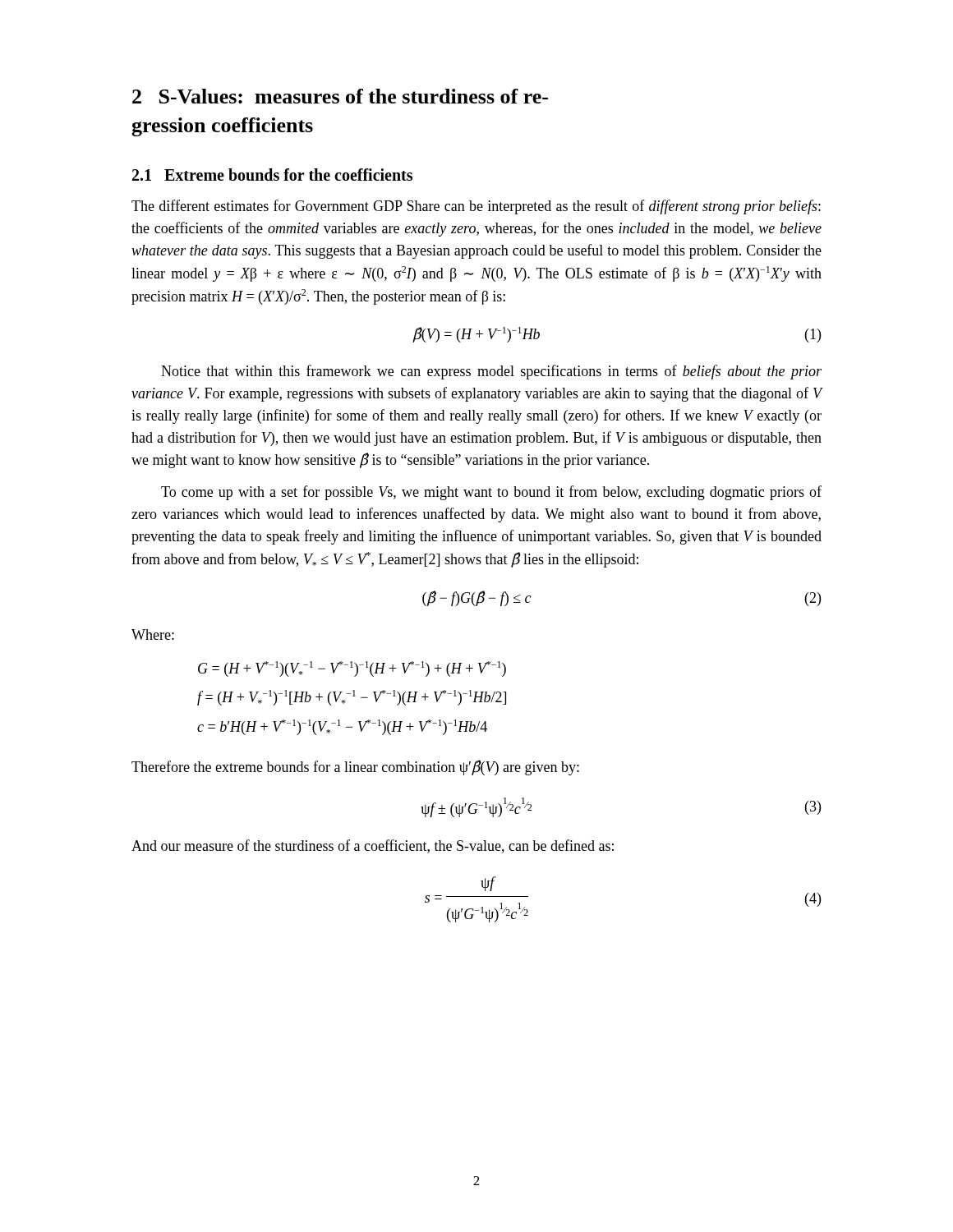
Task: Navigate to the text block starting "2 S-Values: measures of the sturdiness of re-gression"
Action: tap(476, 111)
